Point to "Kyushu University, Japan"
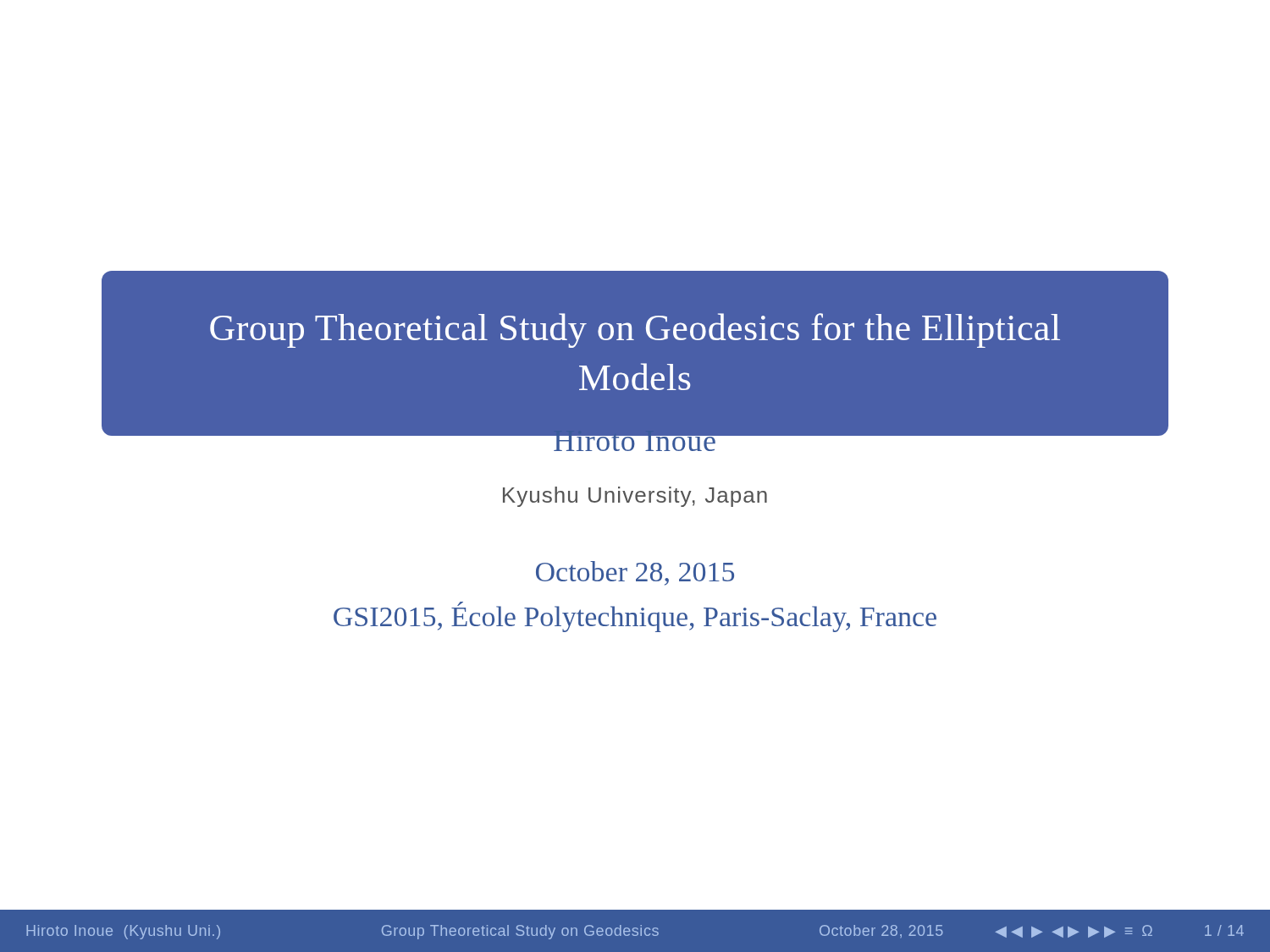The height and width of the screenshot is (952, 1270). 635,495
